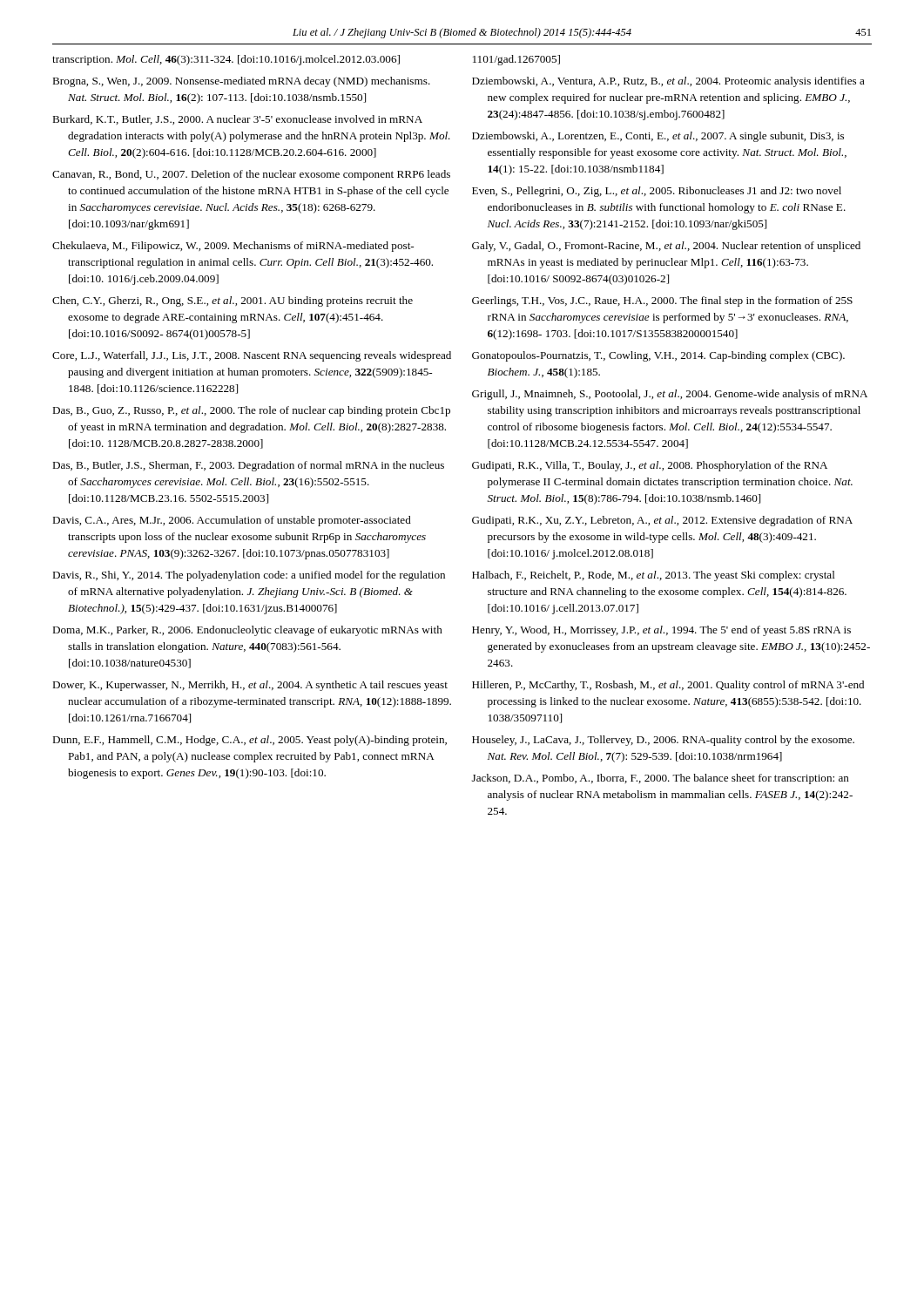Viewport: 924px width, 1307px height.
Task: Click the passage that begins "Davis, R., Shi, Y., 2014. The"
Action: tap(249, 591)
